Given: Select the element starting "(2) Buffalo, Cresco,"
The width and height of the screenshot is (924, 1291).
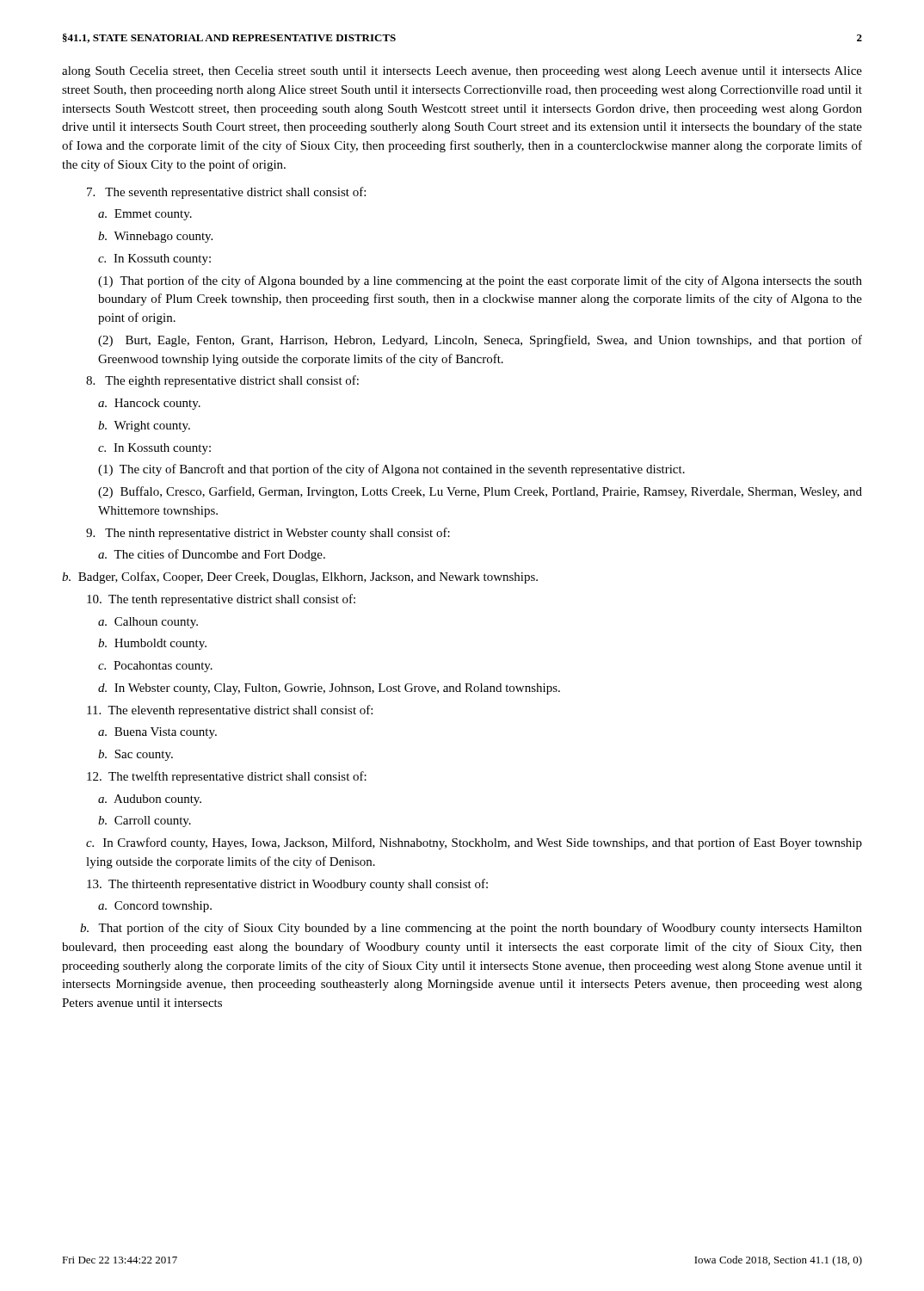Looking at the screenshot, I should 480,501.
